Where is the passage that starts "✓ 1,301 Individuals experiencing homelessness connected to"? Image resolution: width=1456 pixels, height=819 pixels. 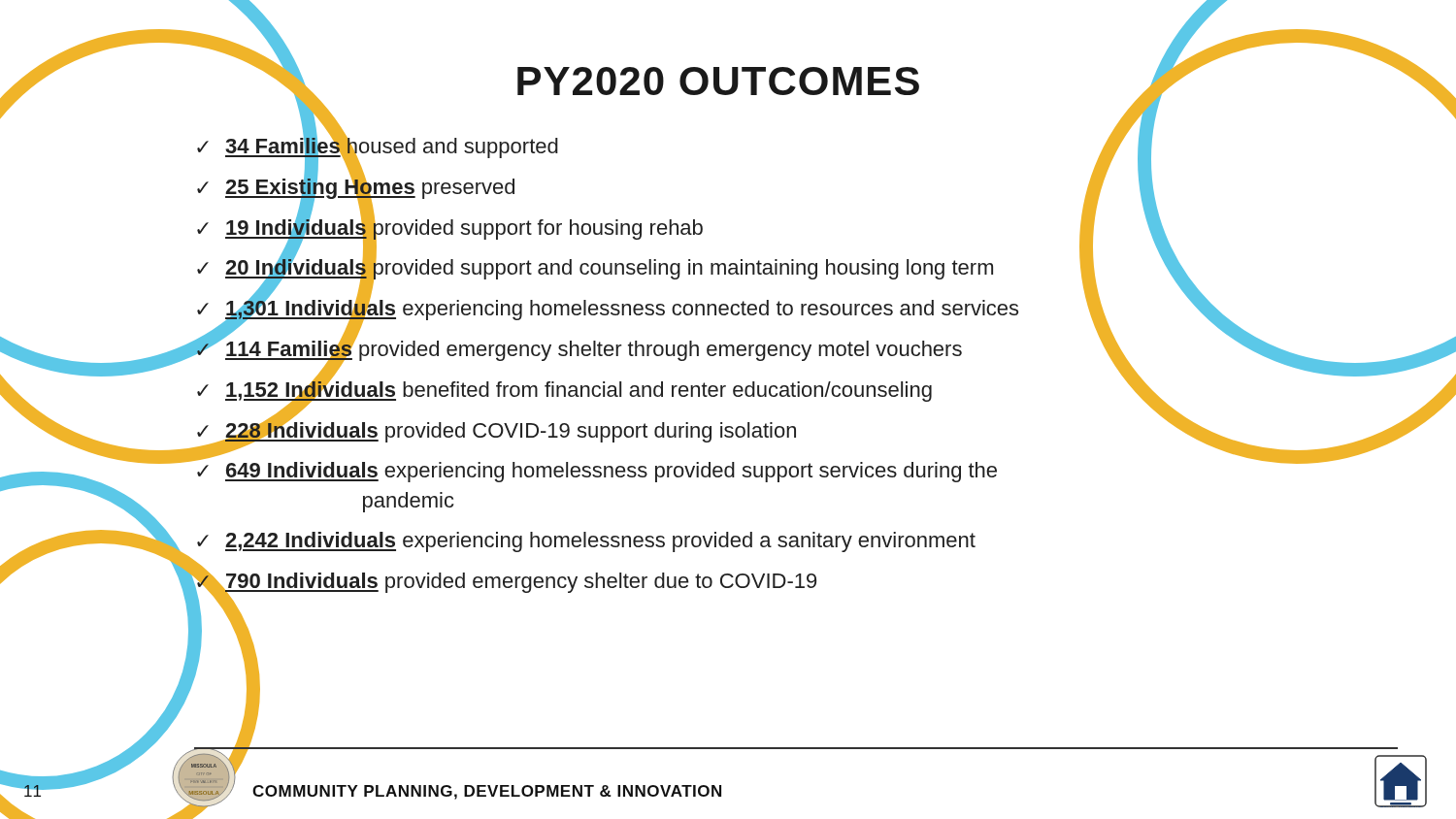[x=607, y=310]
